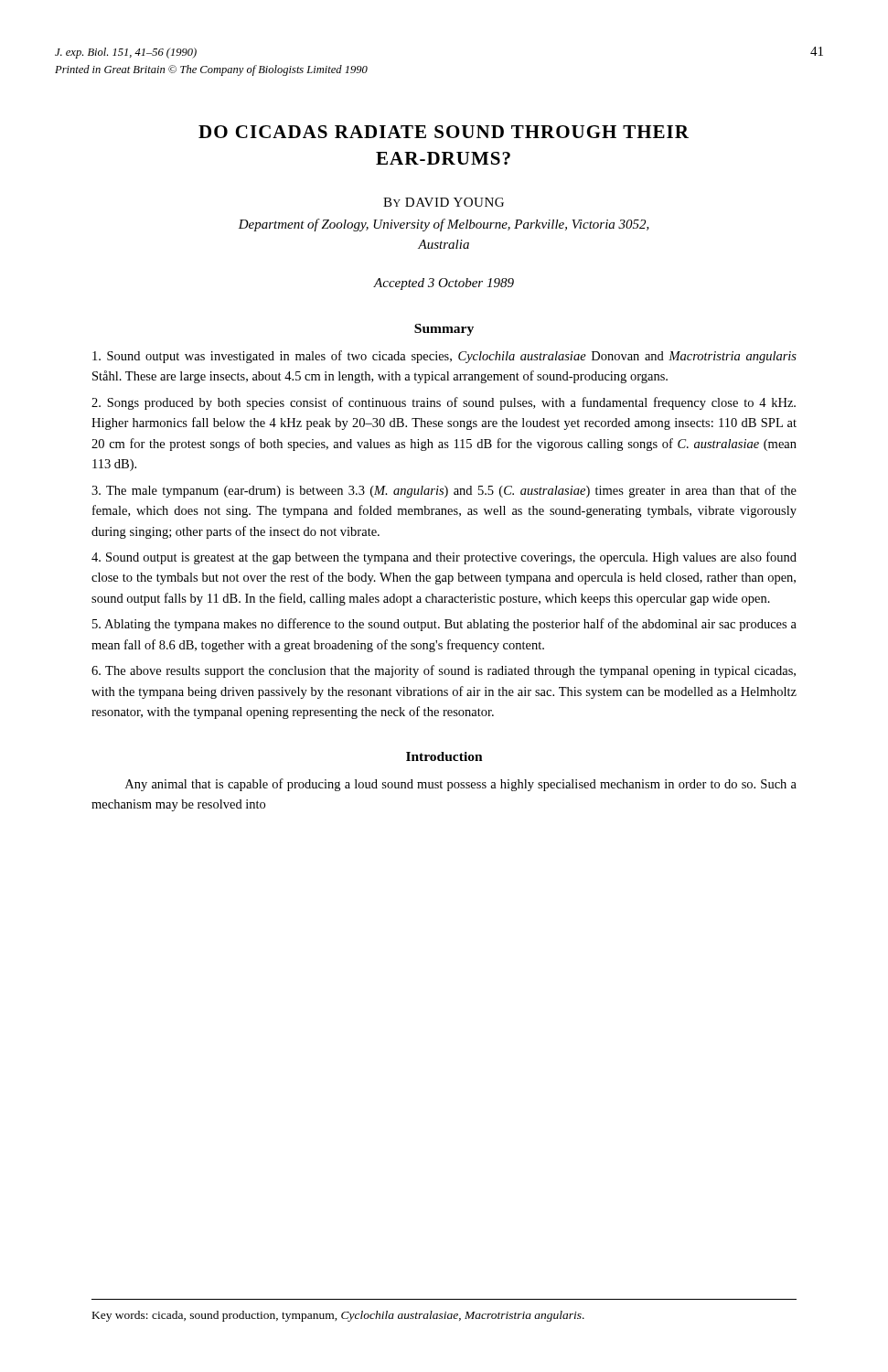Find the block on this page that starts "2. Songs produced by both species consist"
The height and width of the screenshot is (1372, 888).
(x=444, y=433)
